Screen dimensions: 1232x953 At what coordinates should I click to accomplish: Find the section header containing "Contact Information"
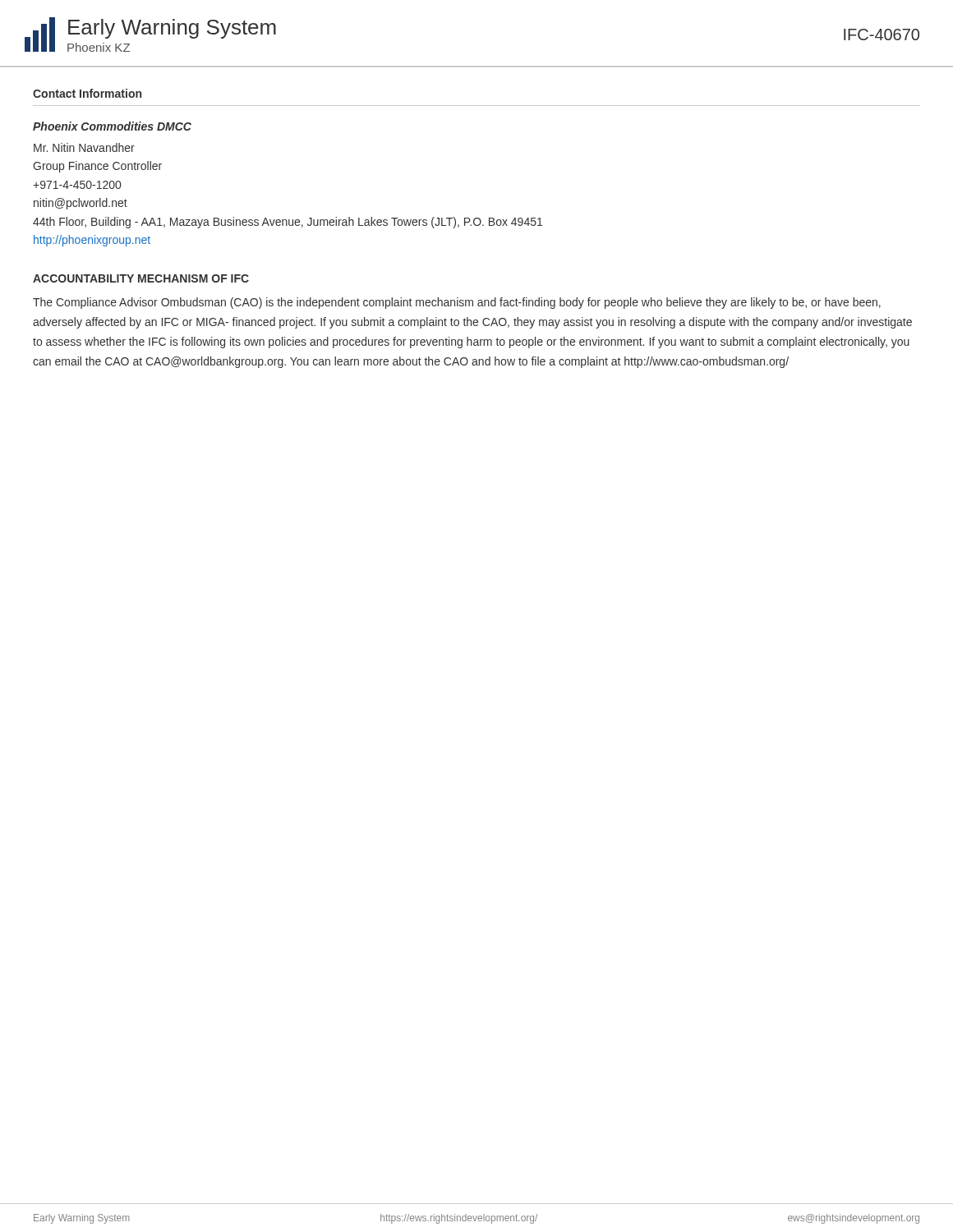[x=87, y=94]
